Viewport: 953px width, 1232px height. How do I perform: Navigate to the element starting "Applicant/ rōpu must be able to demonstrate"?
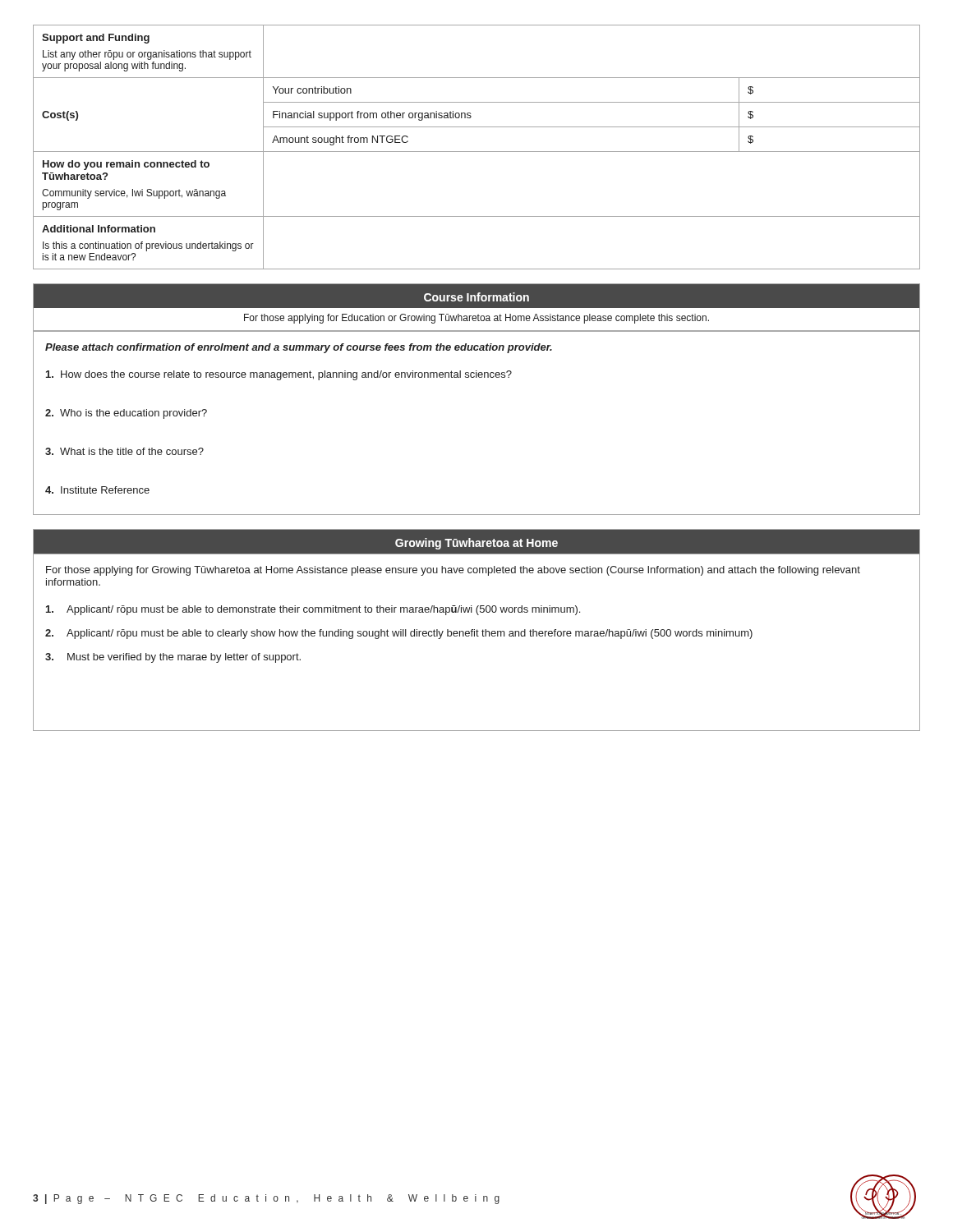pos(313,609)
